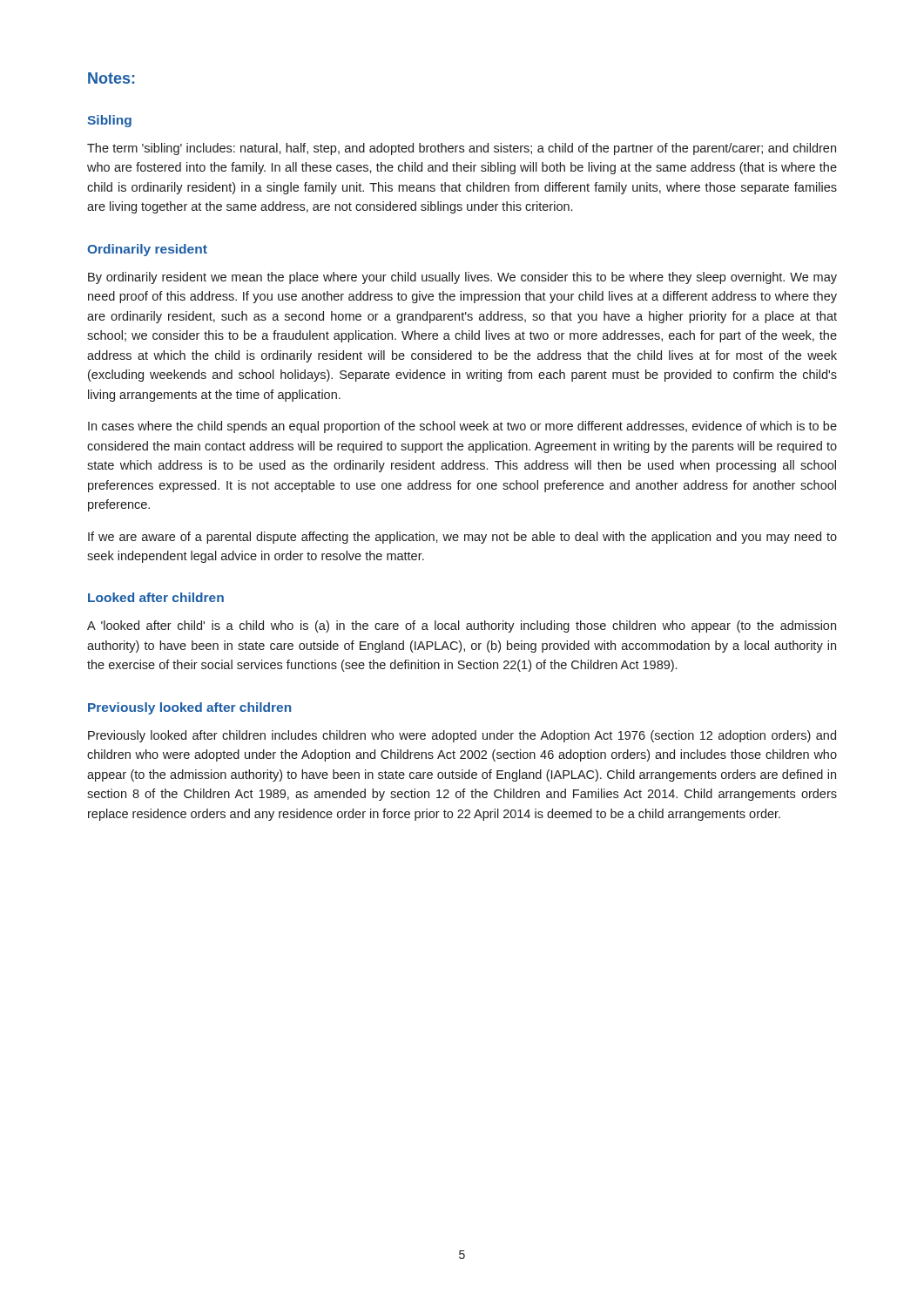Navigate to the block starting "By ordinarily resident we mean the place where"
This screenshot has height=1307, width=924.
click(x=462, y=336)
